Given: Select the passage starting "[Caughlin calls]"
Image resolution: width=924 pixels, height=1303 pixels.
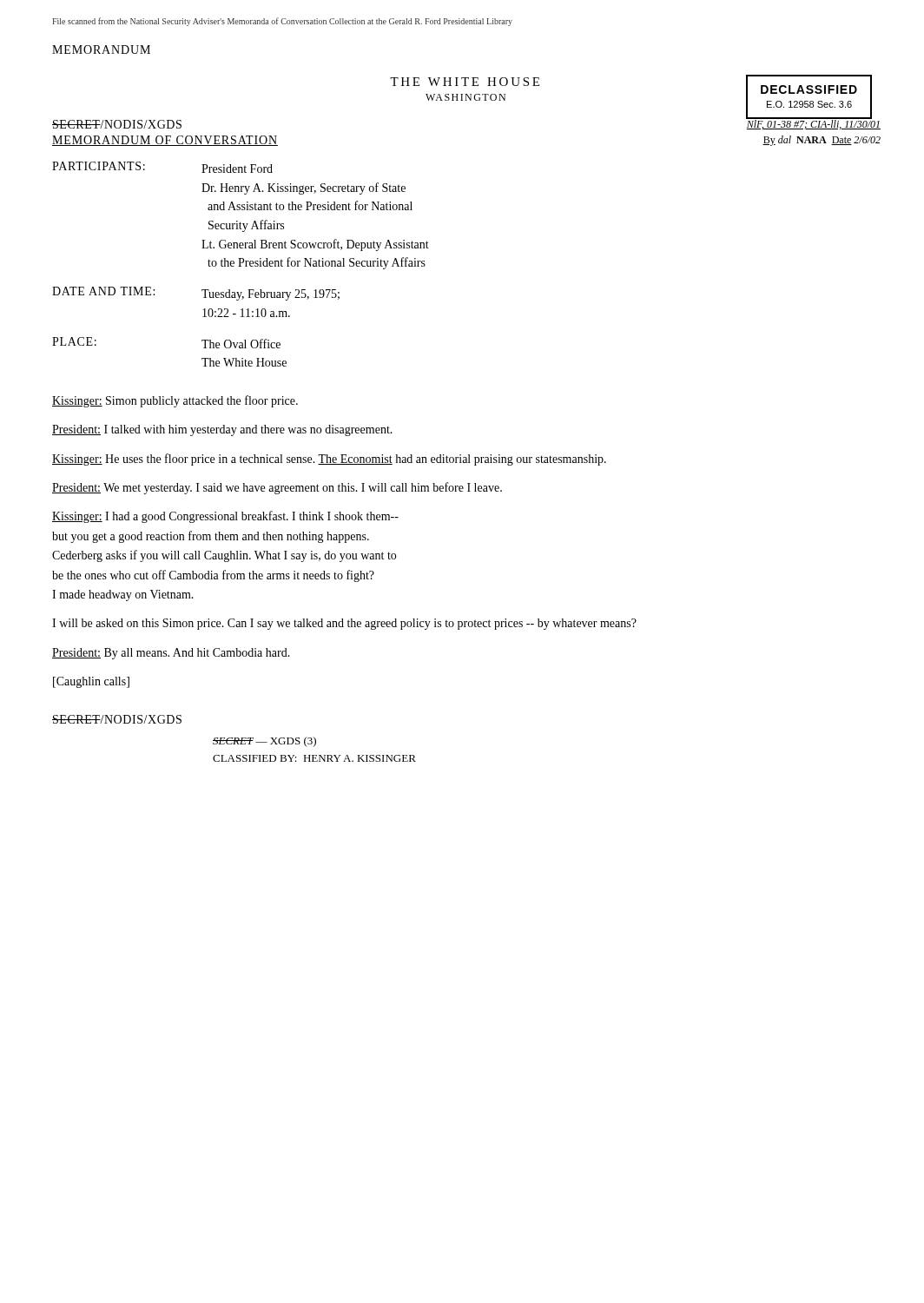Looking at the screenshot, I should pos(91,682).
